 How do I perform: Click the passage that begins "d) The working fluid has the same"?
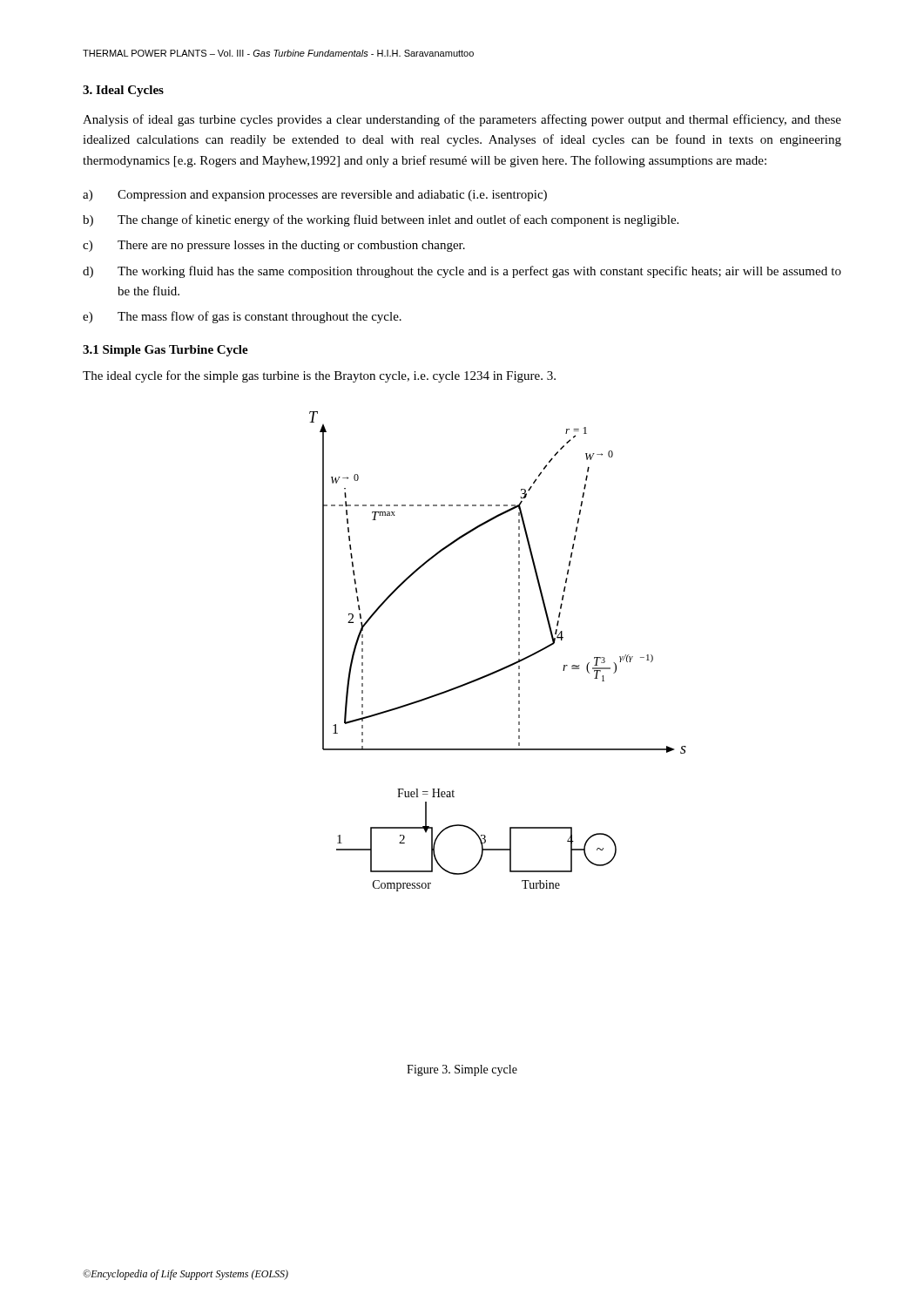[462, 281]
